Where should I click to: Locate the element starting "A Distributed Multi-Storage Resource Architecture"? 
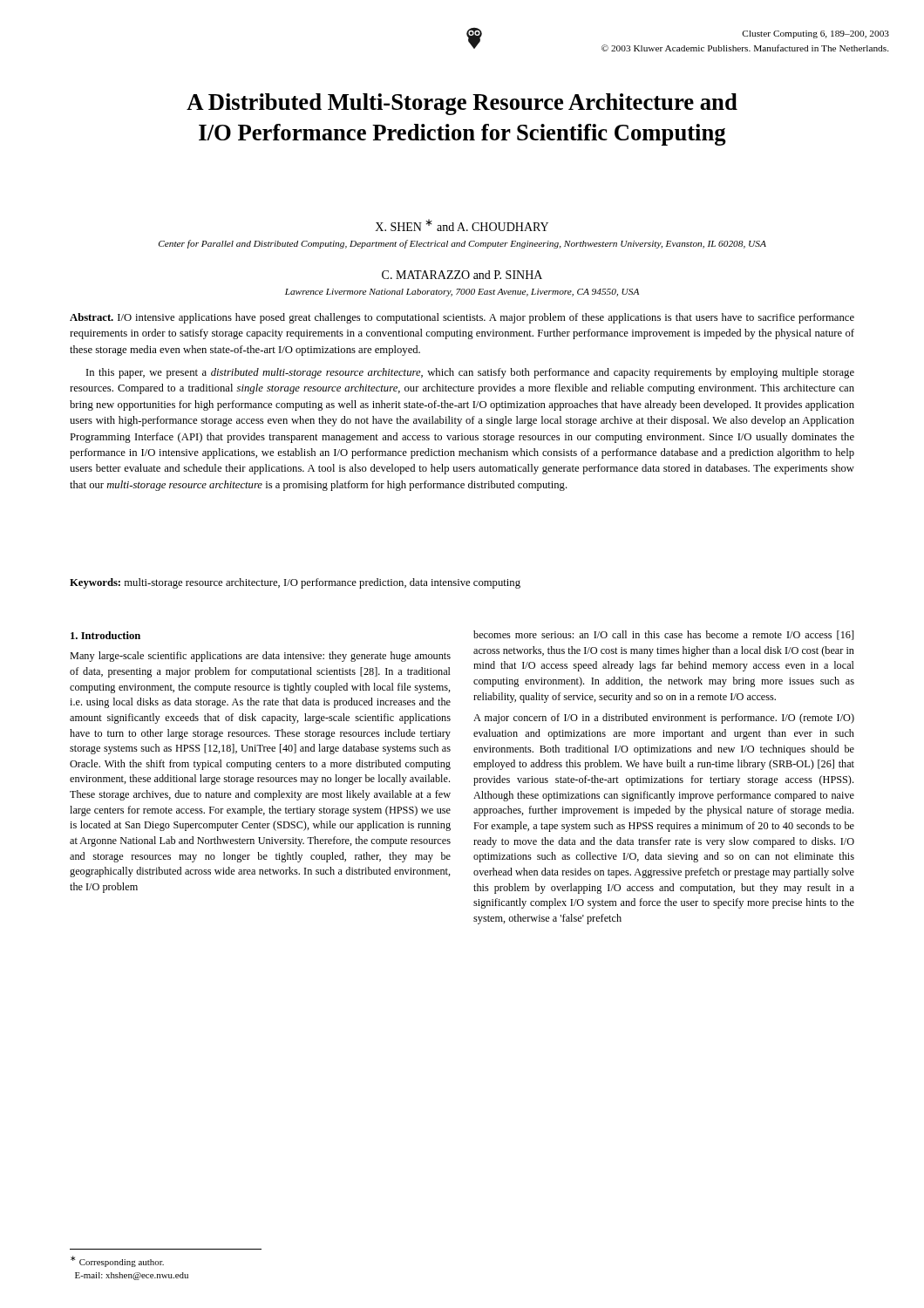(462, 117)
